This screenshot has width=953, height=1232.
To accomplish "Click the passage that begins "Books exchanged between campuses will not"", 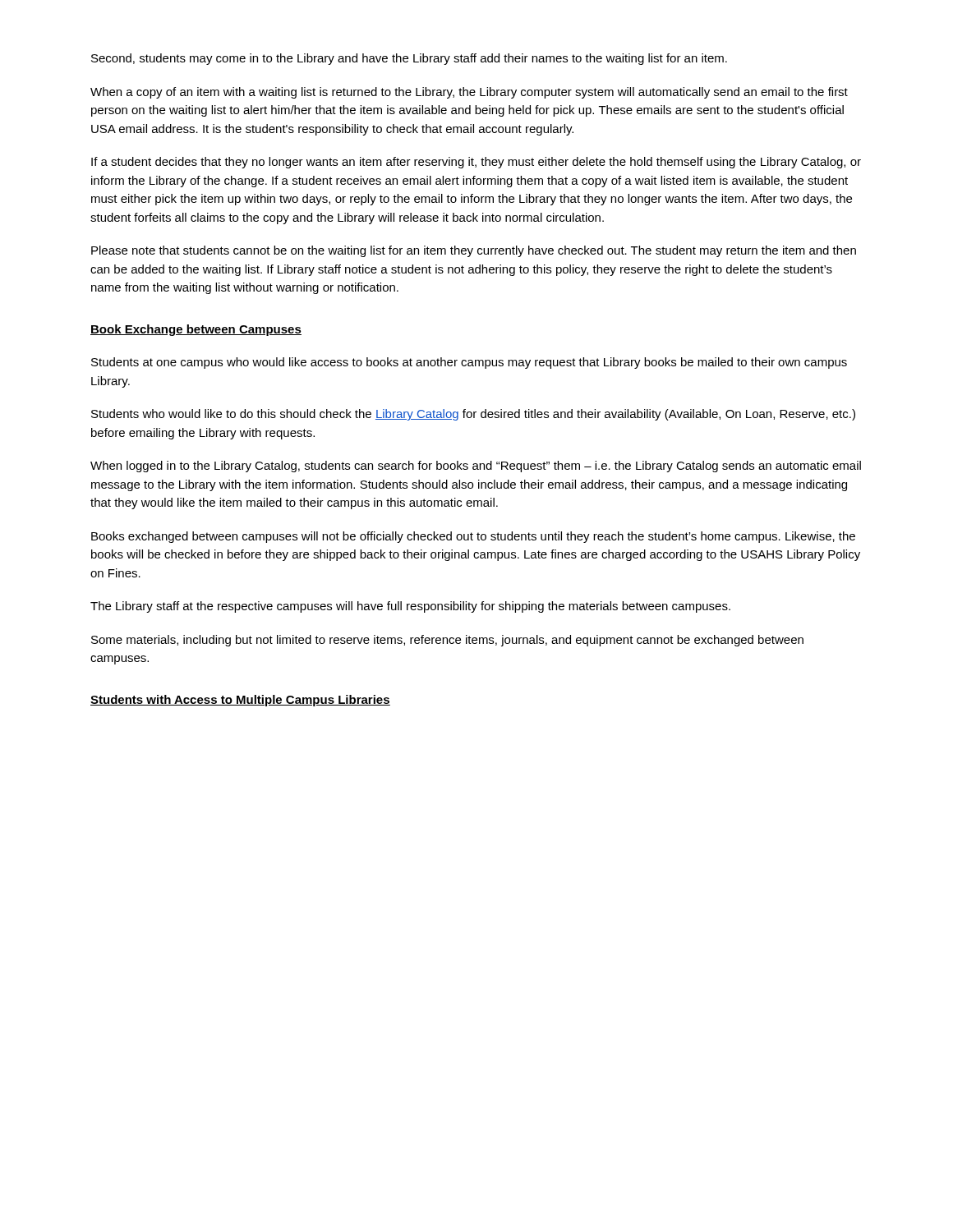I will click(x=475, y=554).
